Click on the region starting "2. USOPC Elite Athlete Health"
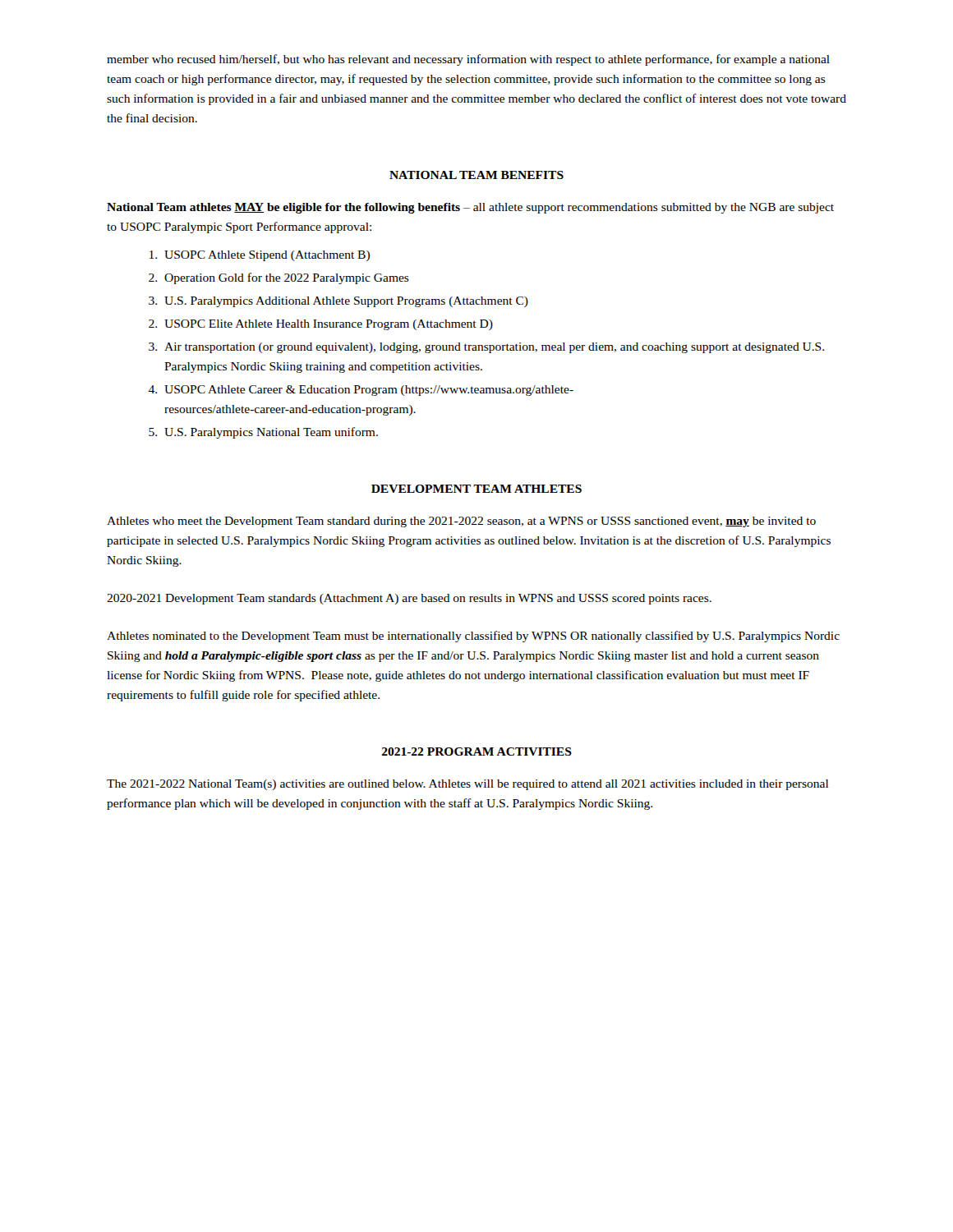Screen dimensions: 1232x953 (x=489, y=324)
